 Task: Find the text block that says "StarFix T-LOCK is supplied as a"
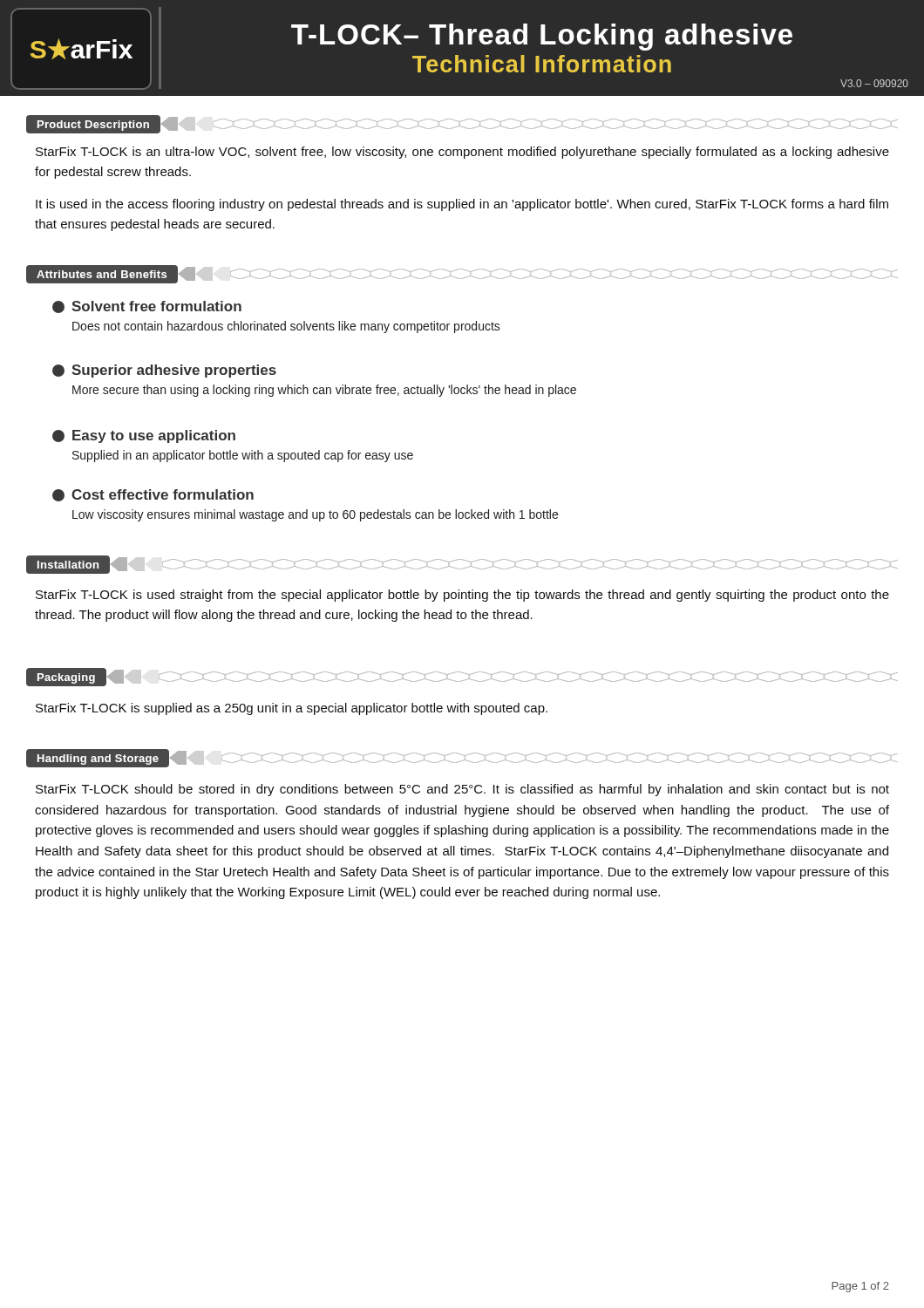point(292,708)
